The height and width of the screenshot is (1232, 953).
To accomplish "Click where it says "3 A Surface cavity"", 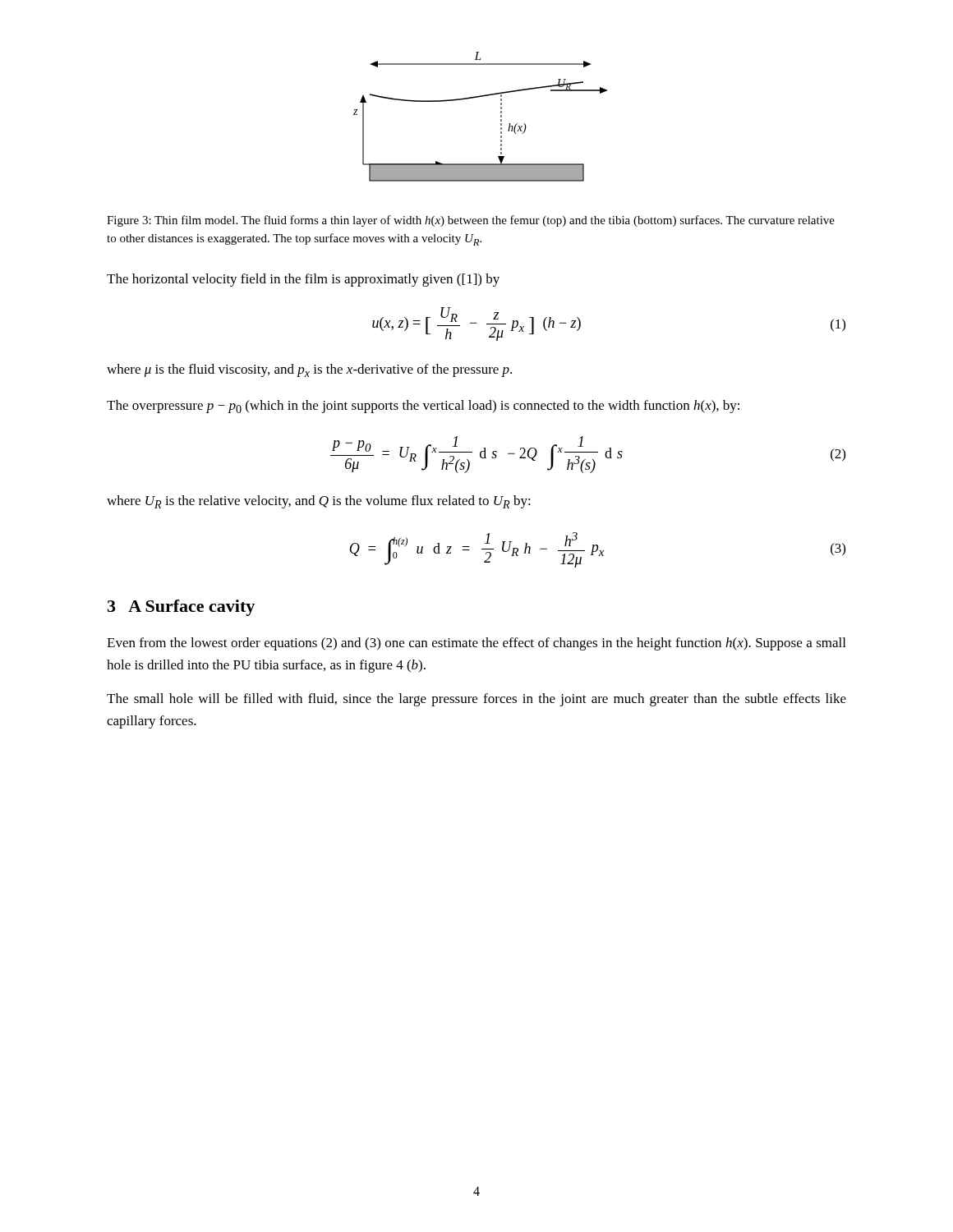I will [181, 606].
